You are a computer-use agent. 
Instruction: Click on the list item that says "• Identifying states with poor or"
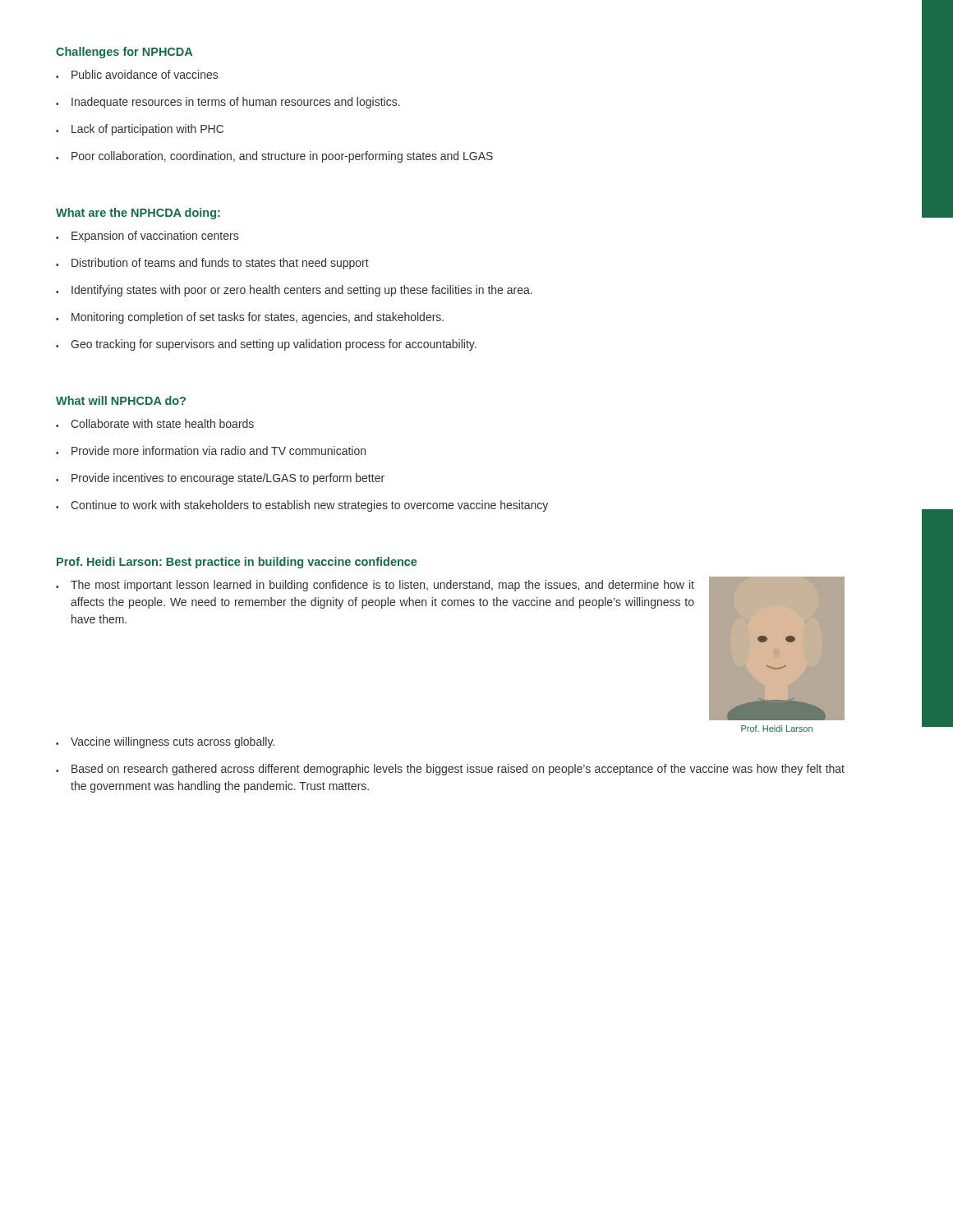coord(450,290)
